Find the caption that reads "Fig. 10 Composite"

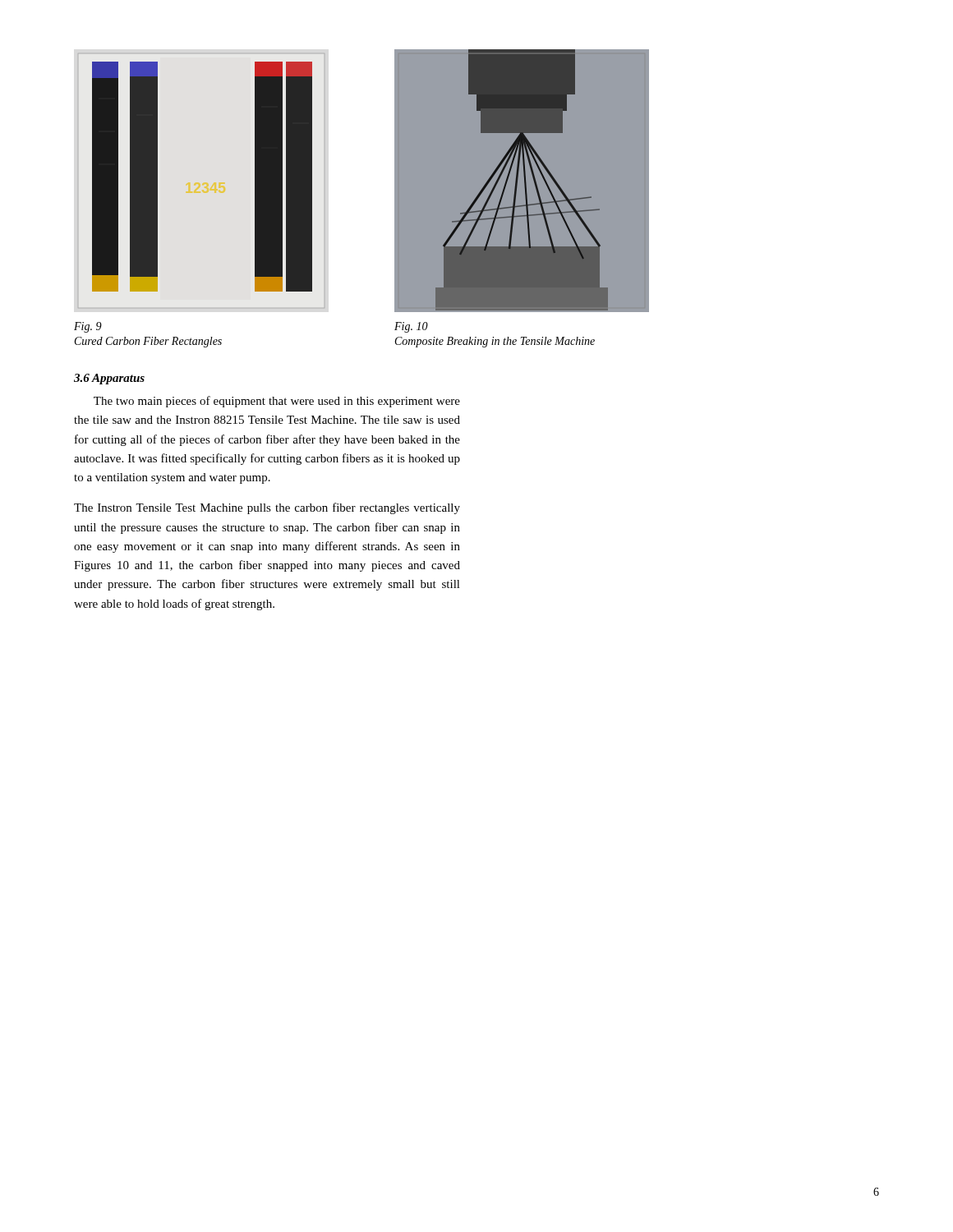[522, 334]
